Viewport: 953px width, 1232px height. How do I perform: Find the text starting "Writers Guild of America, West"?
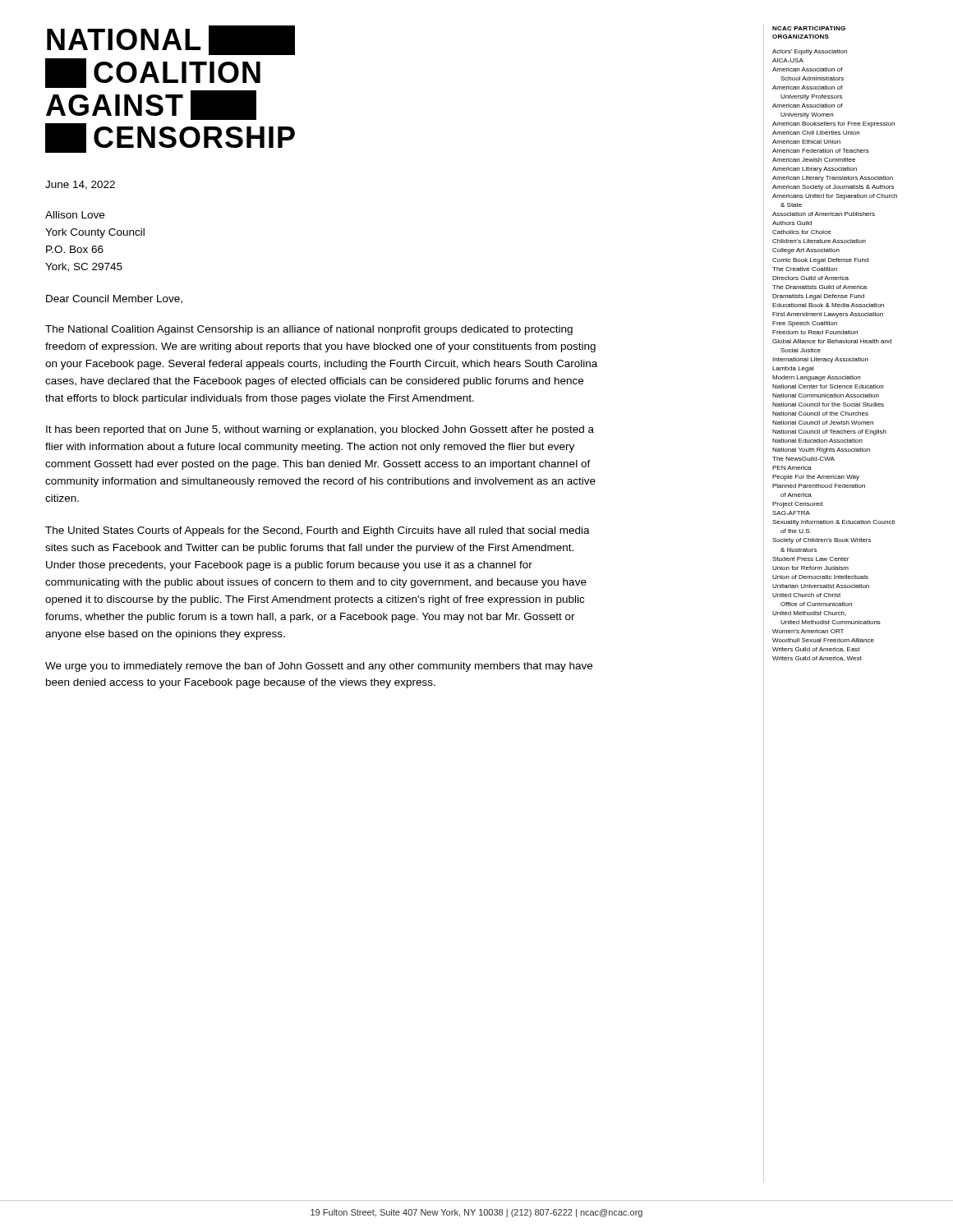coord(817,658)
